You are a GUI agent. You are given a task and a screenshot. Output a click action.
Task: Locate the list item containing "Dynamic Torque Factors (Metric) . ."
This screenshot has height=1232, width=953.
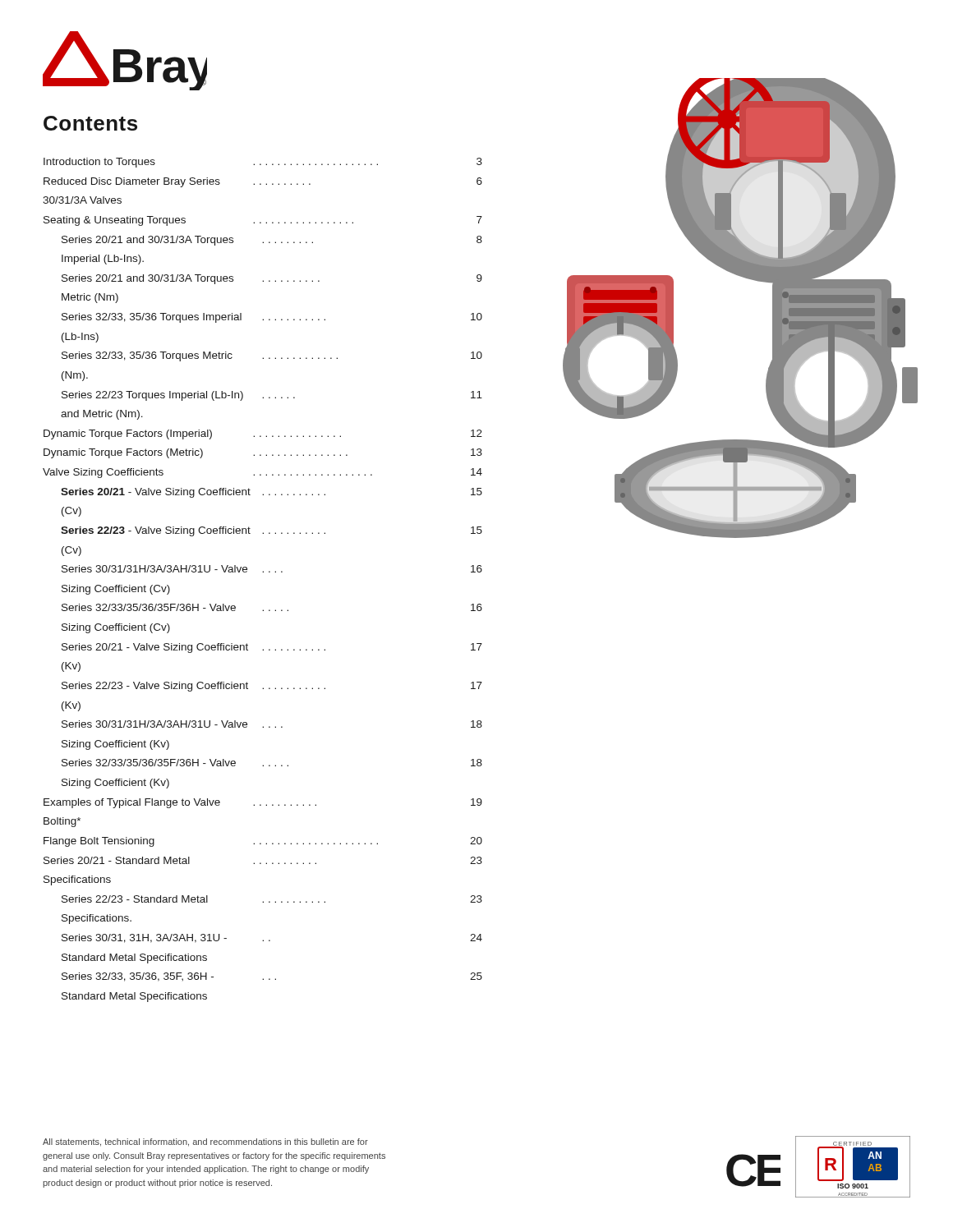pyautogui.click(x=262, y=453)
